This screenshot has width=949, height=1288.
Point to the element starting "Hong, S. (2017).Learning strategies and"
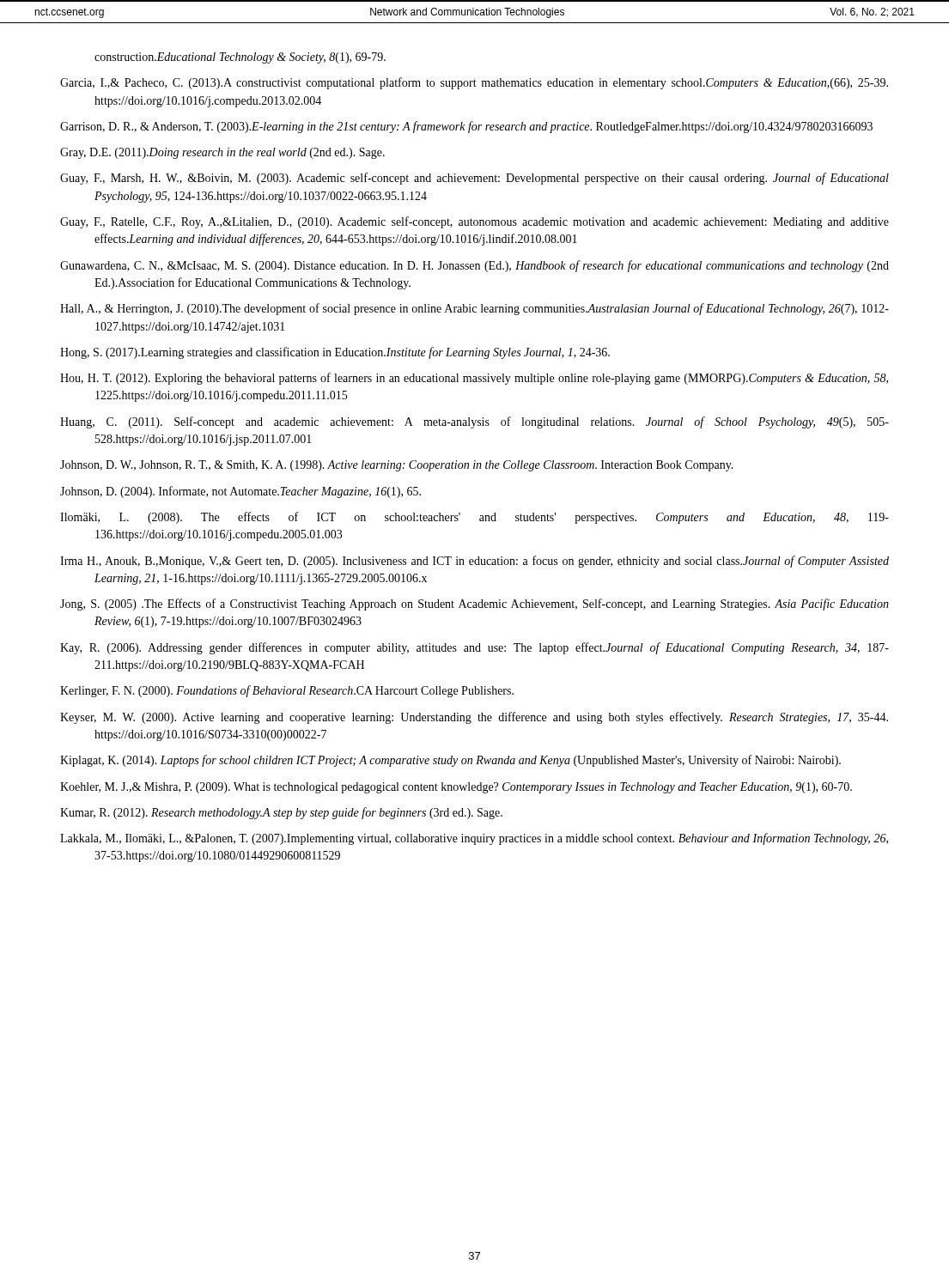(335, 352)
